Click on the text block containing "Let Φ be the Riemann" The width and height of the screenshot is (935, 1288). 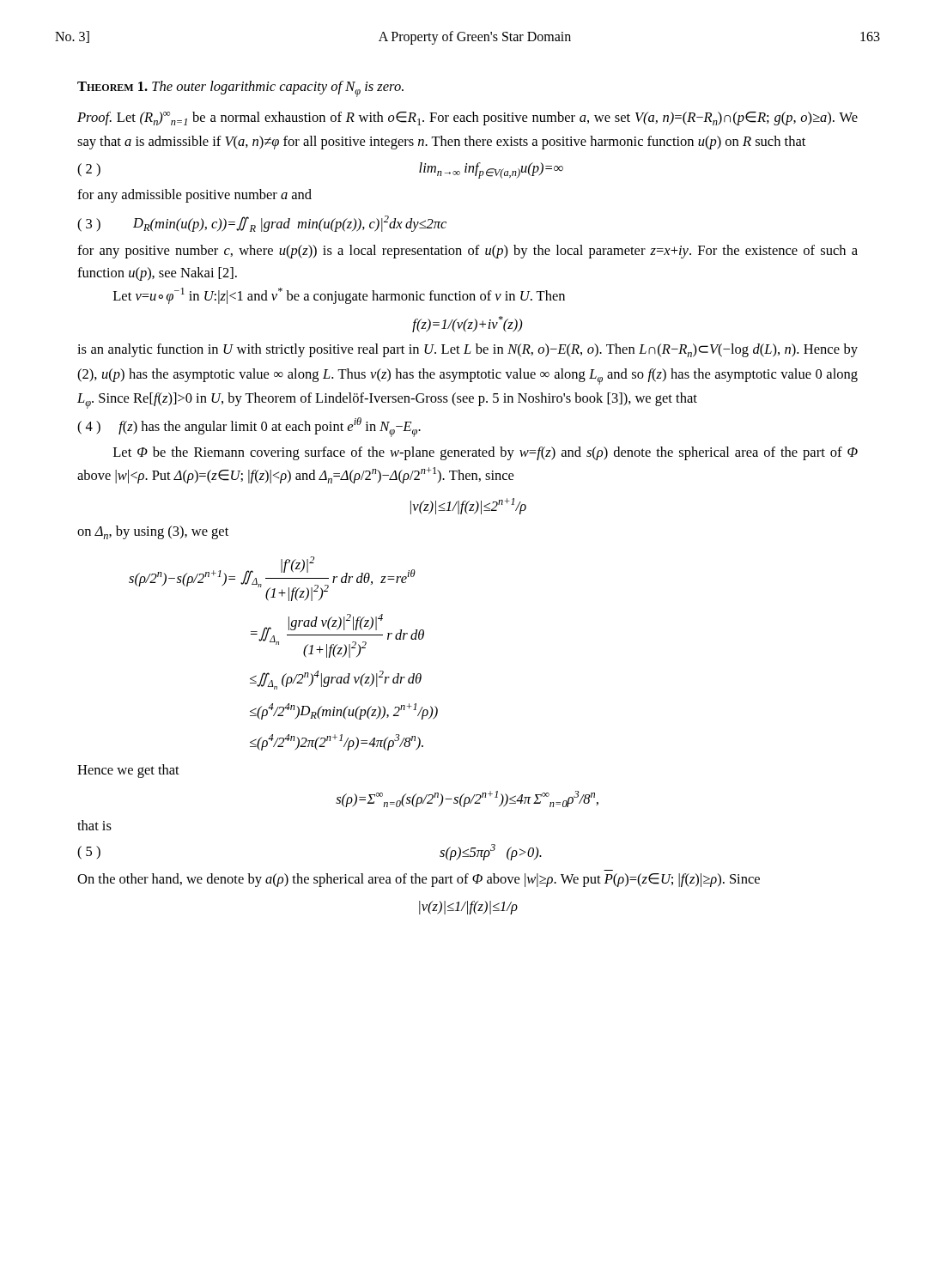(468, 465)
